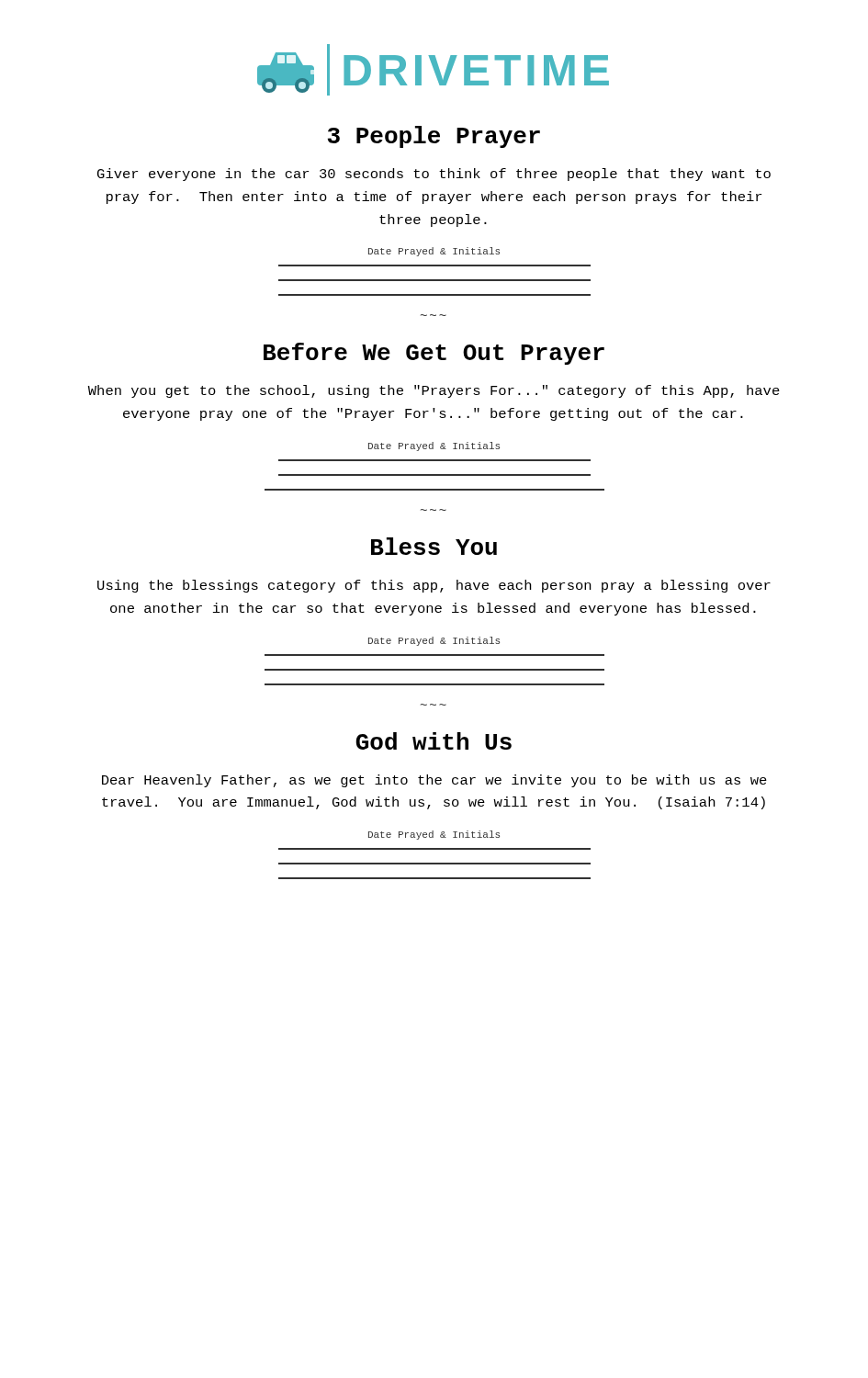Find the section header with the text "God with Us"
This screenshot has height=1378, width=868.
434,743
